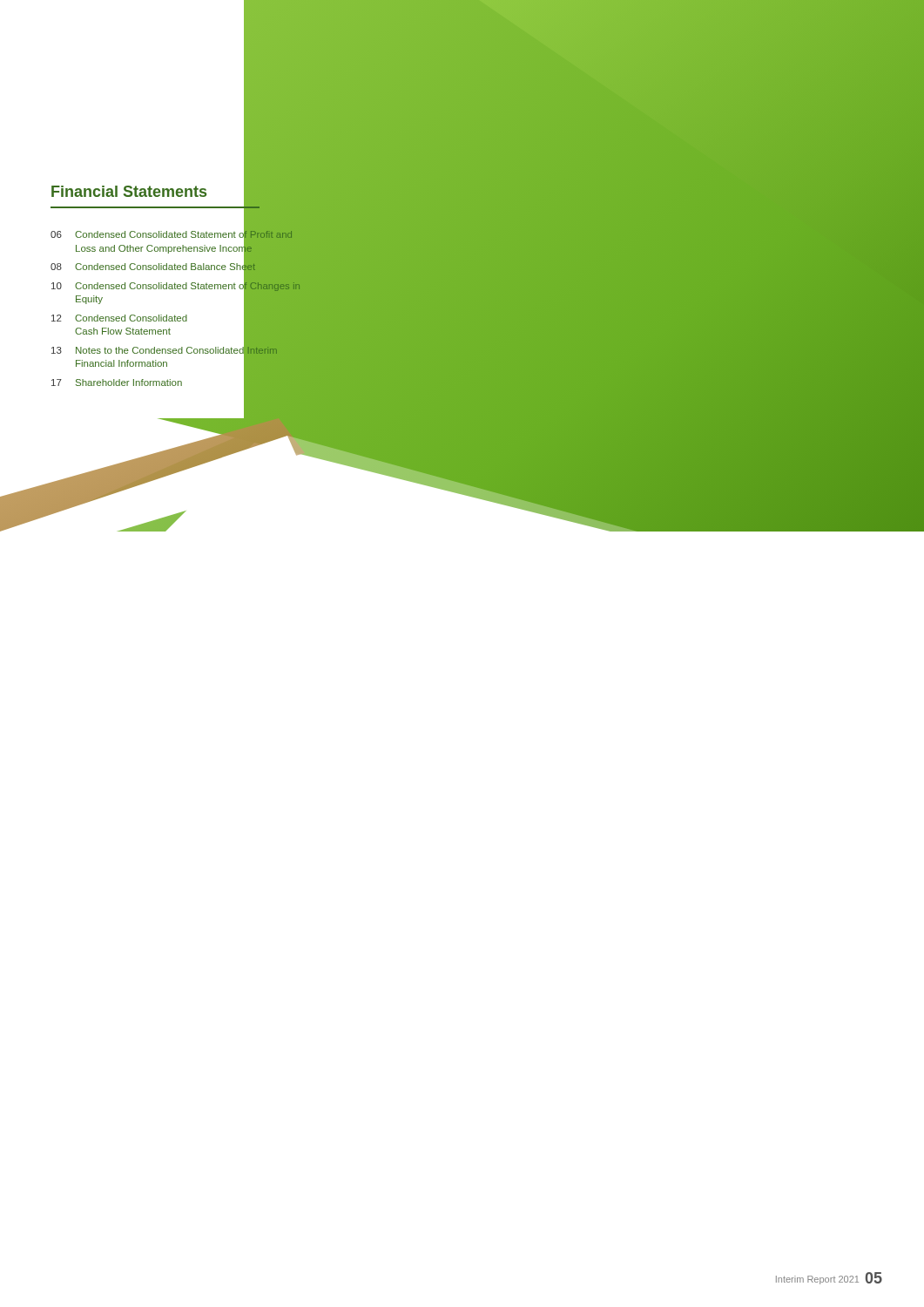Find the text starting "10 Condensed Consolidated Statement of Changes in"
Screen dimensions: 1307x924
[x=177, y=293]
